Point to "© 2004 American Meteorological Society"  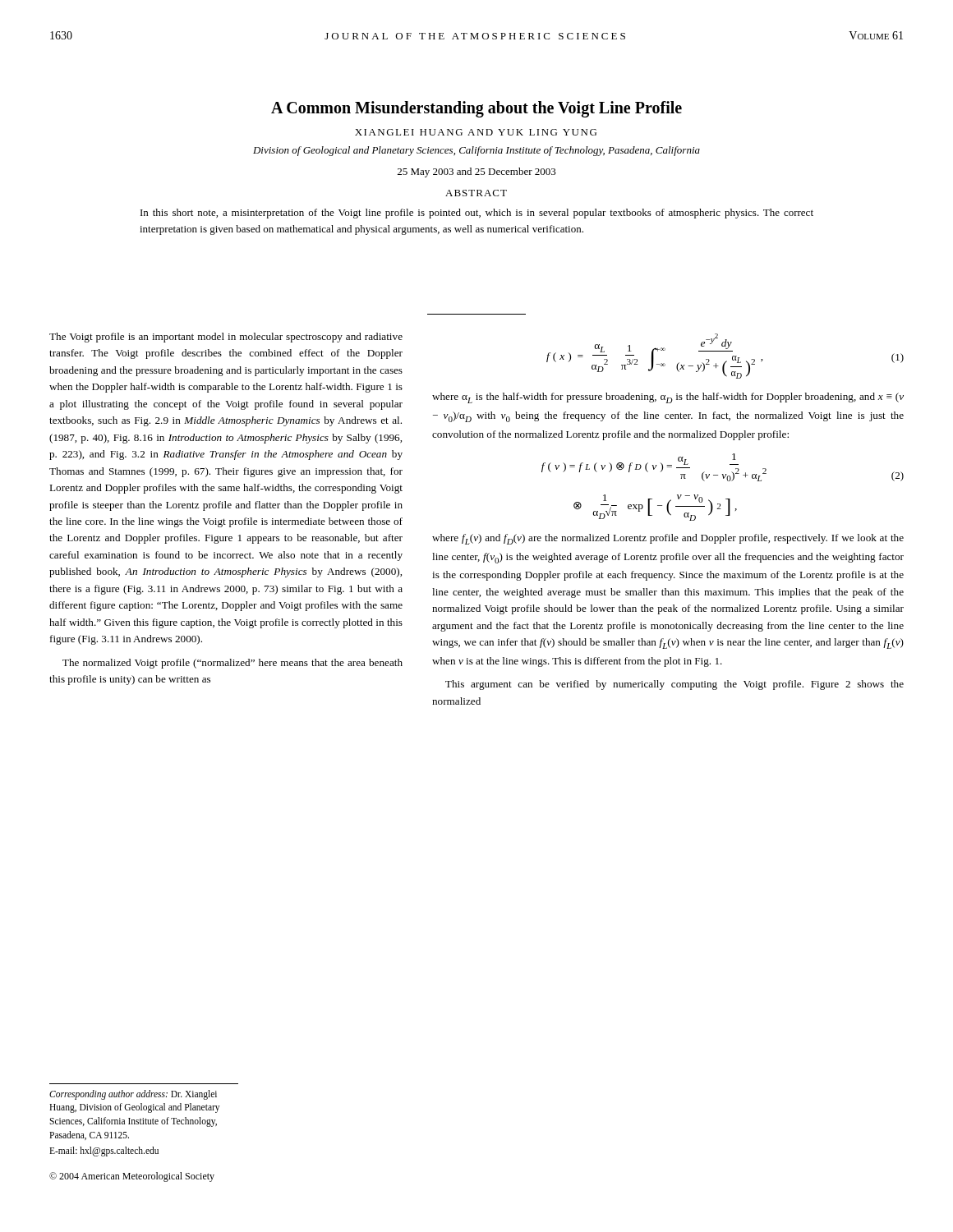(132, 1176)
